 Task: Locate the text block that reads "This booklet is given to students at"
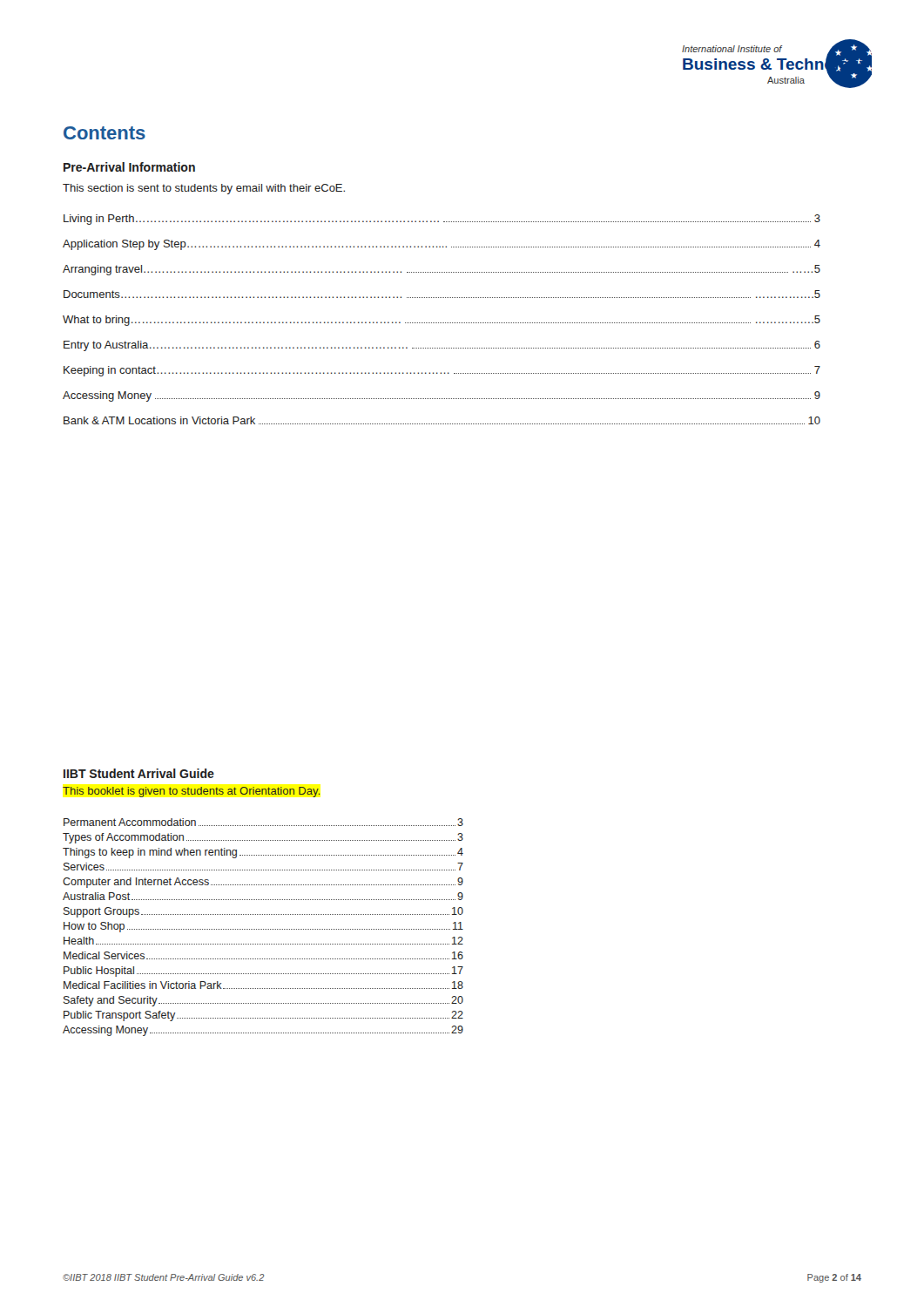[192, 791]
